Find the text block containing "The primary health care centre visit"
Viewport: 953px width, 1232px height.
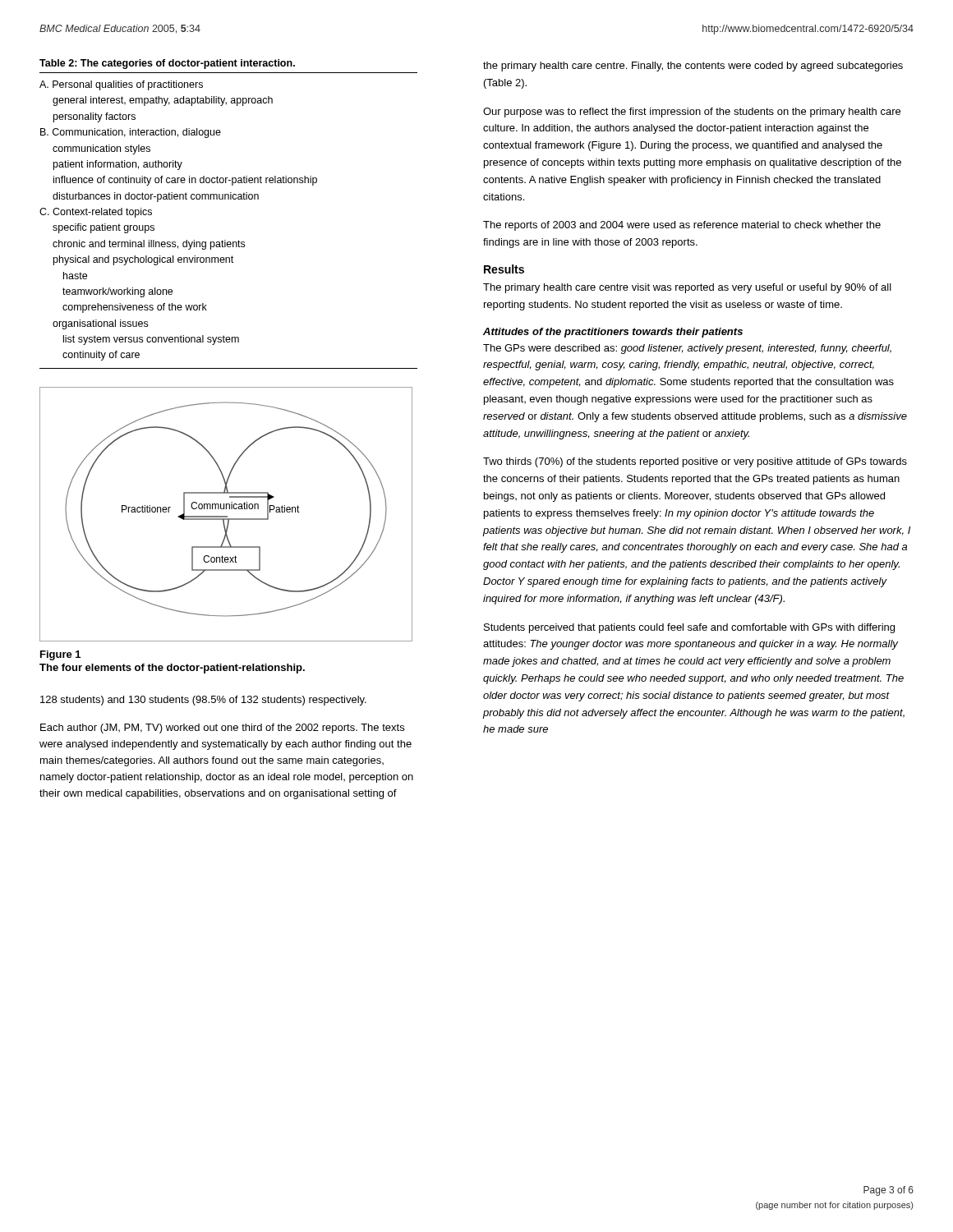click(x=687, y=296)
